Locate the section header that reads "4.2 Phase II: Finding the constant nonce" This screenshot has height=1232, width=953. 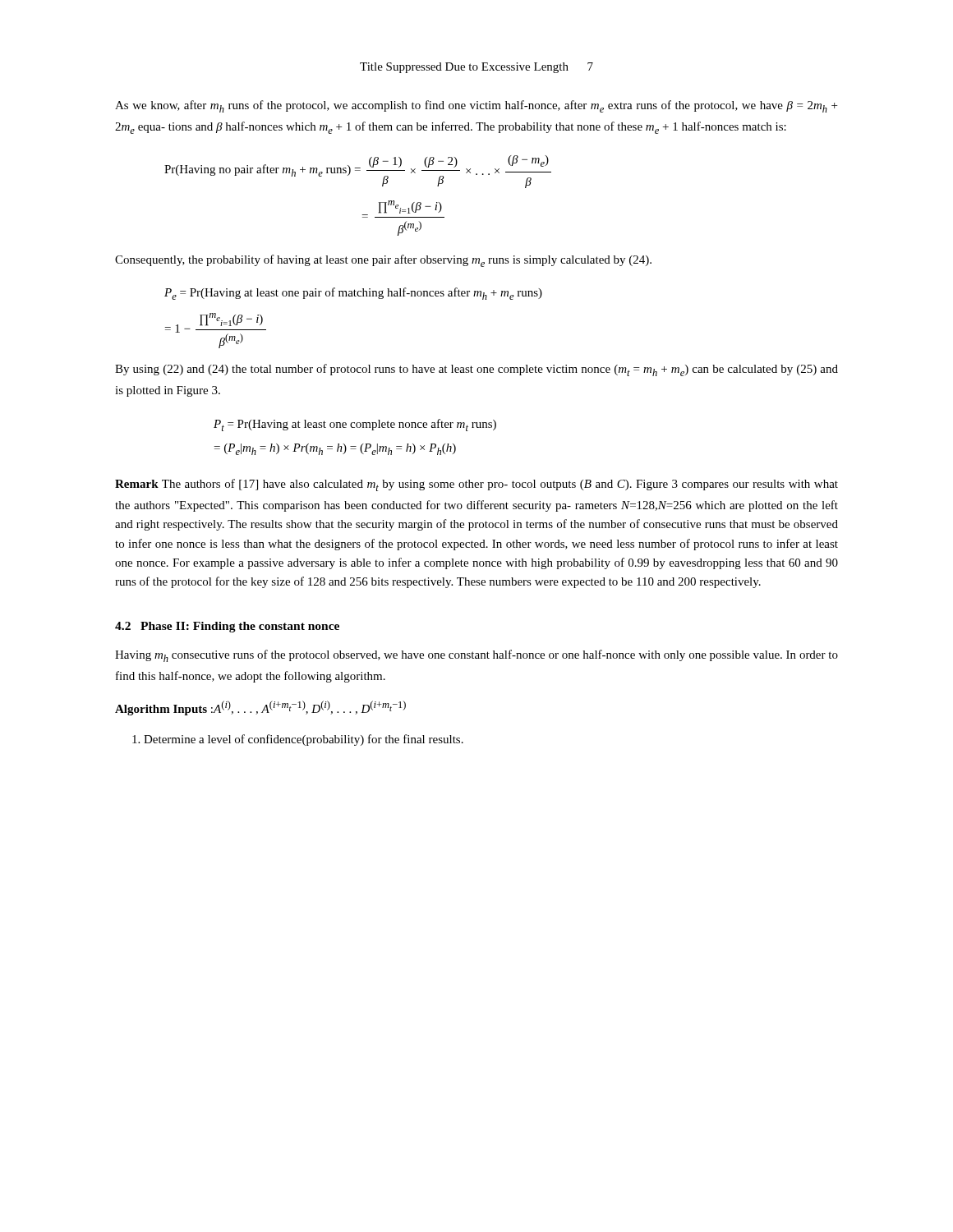[x=227, y=626]
